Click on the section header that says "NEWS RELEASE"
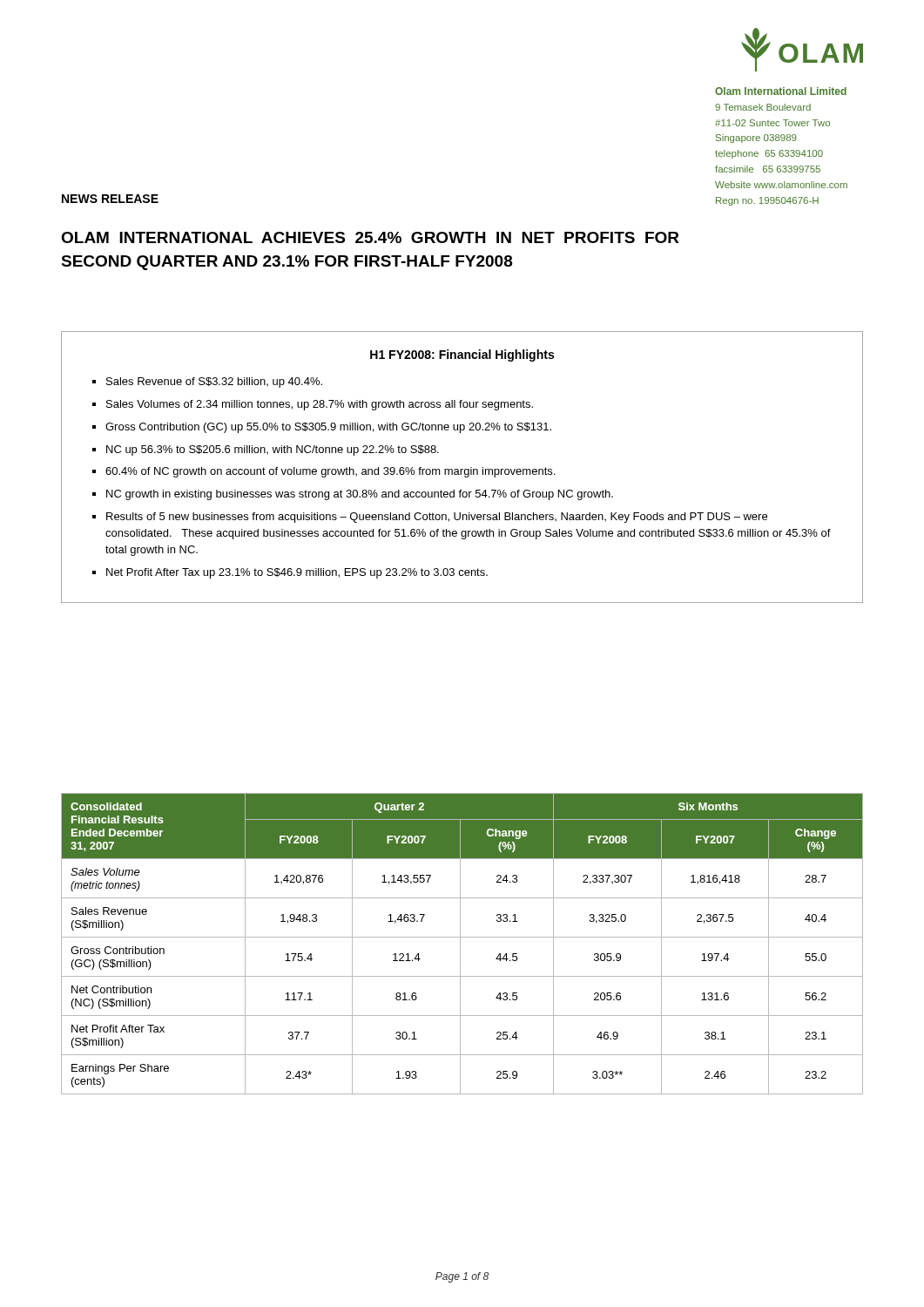Viewport: 924px width, 1307px height. click(110, 199)
